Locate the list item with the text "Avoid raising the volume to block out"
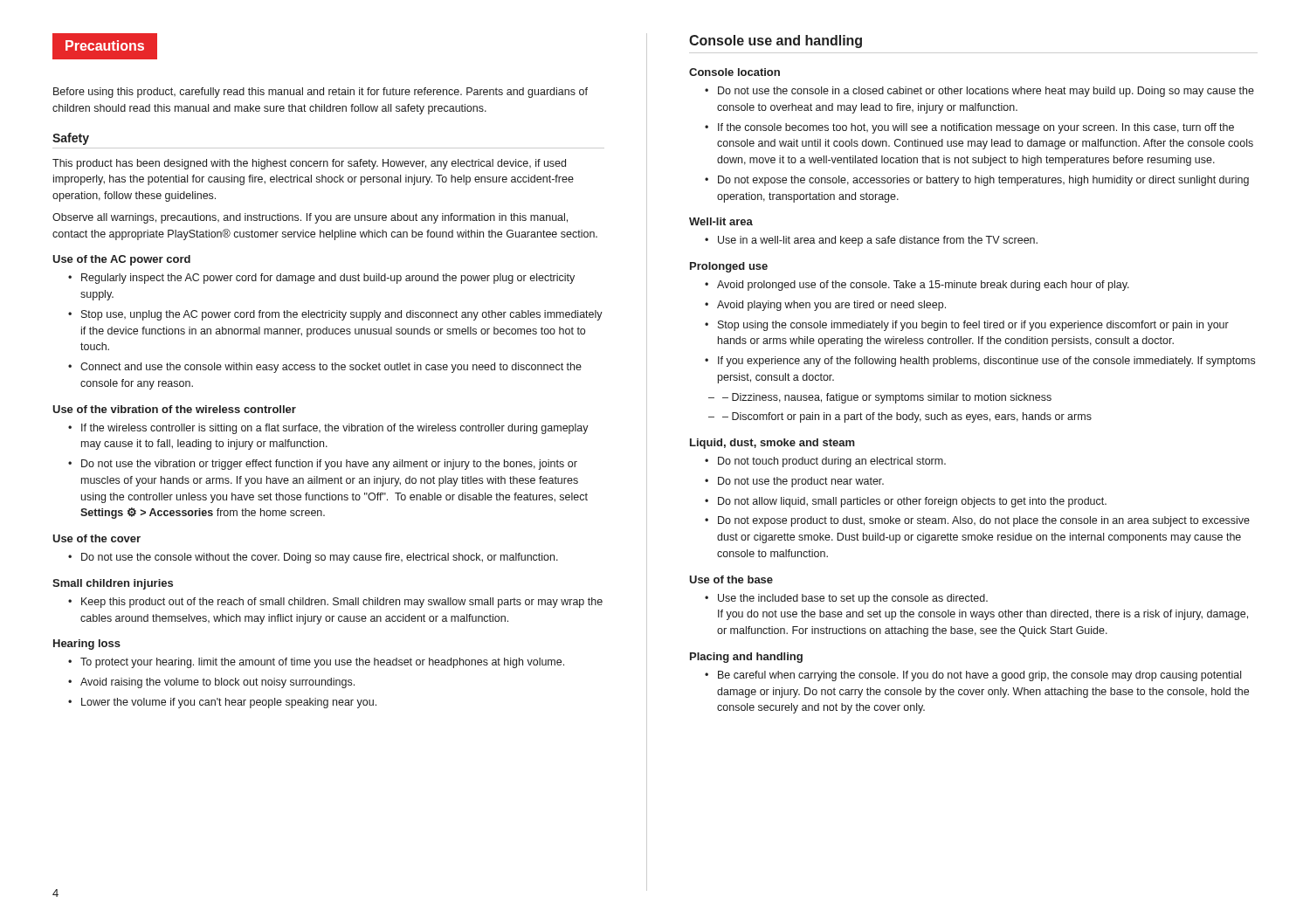Image resolution: width=1310 pixels, height=924 pixels. click(x=218, y=682)
